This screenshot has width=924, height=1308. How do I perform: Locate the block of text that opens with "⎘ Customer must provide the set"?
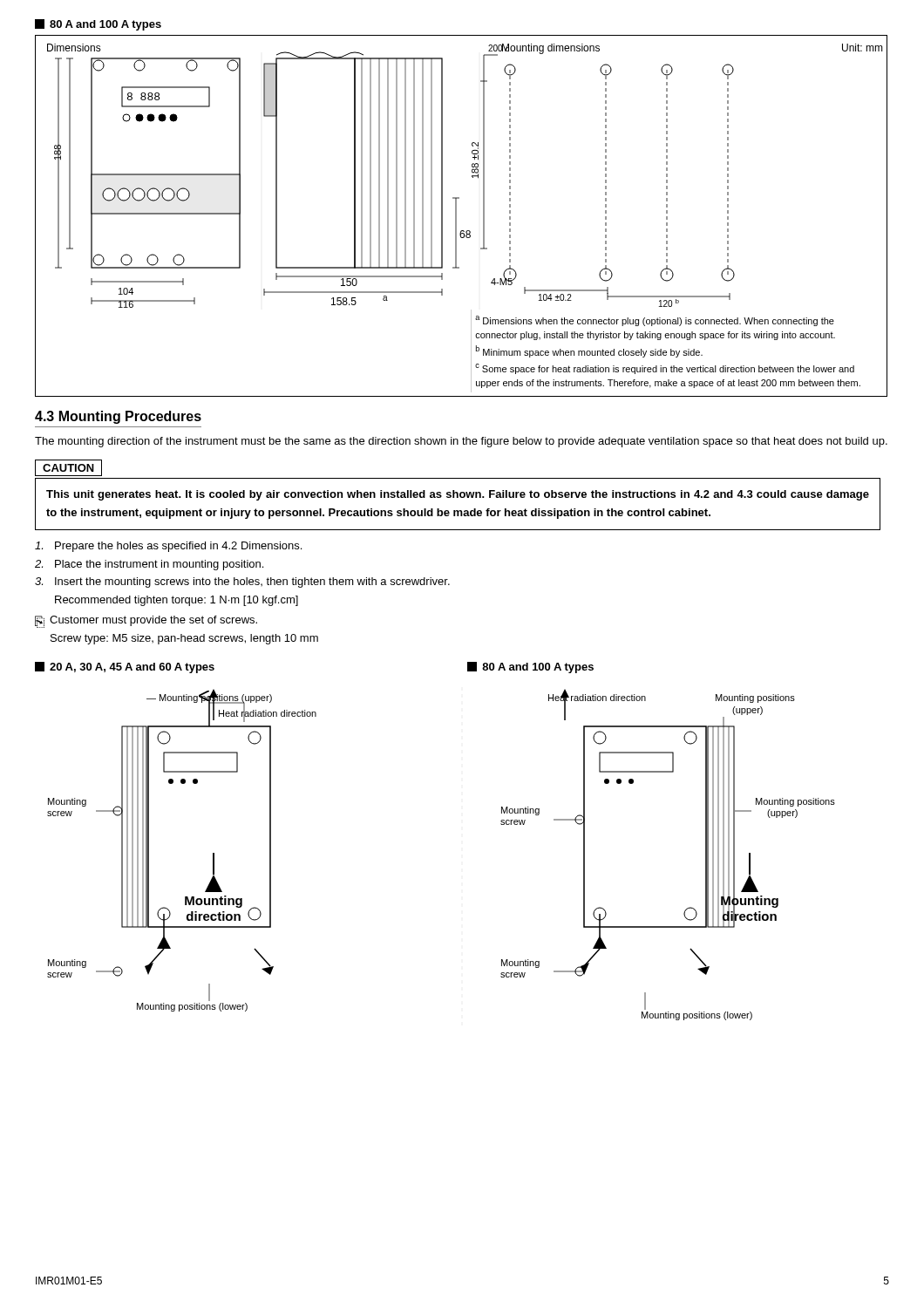tap(177, 629)
